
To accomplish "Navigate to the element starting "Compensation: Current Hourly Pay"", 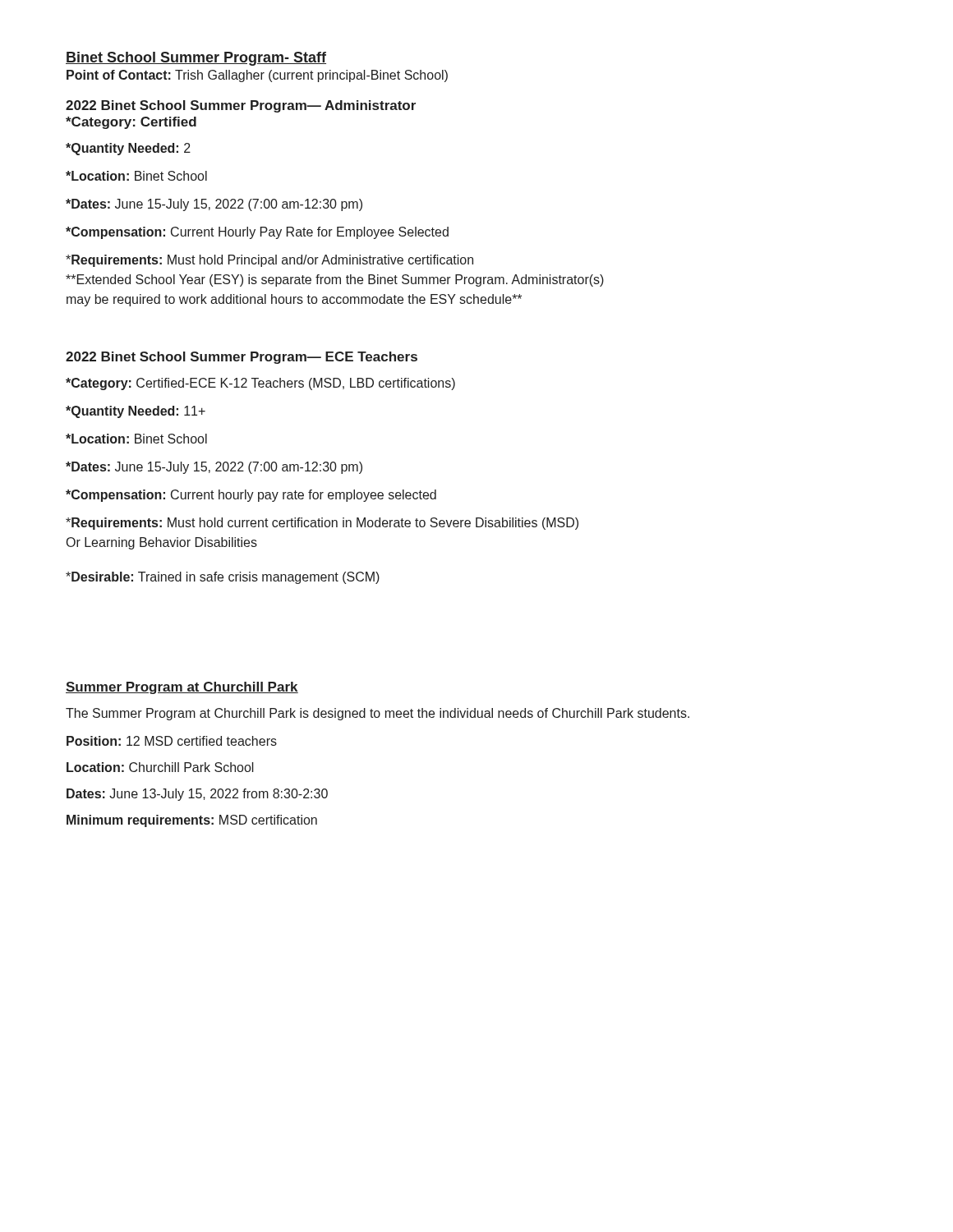I will point(258,232).
